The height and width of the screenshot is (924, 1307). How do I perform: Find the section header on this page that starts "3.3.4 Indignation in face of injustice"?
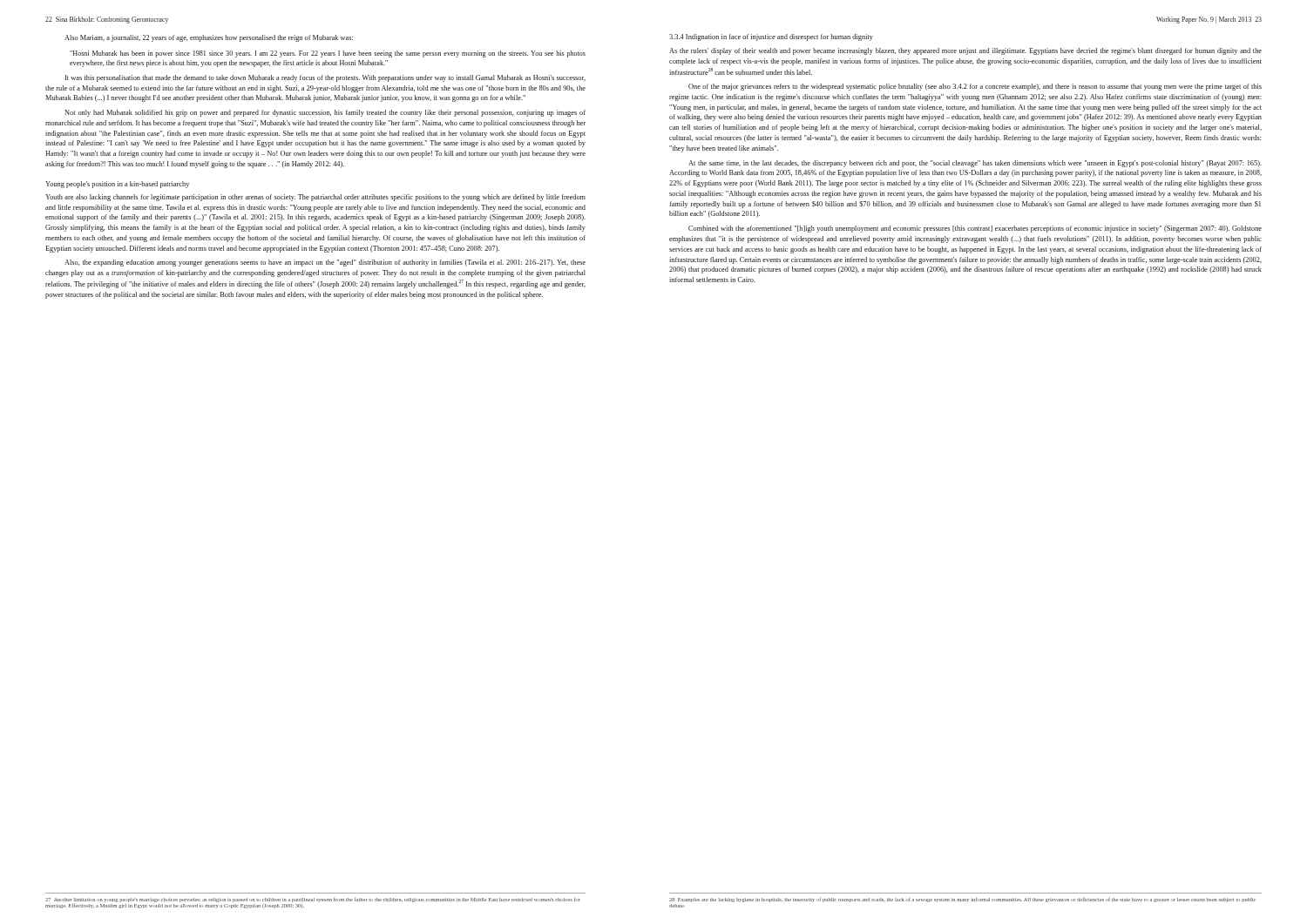(771, 37)
